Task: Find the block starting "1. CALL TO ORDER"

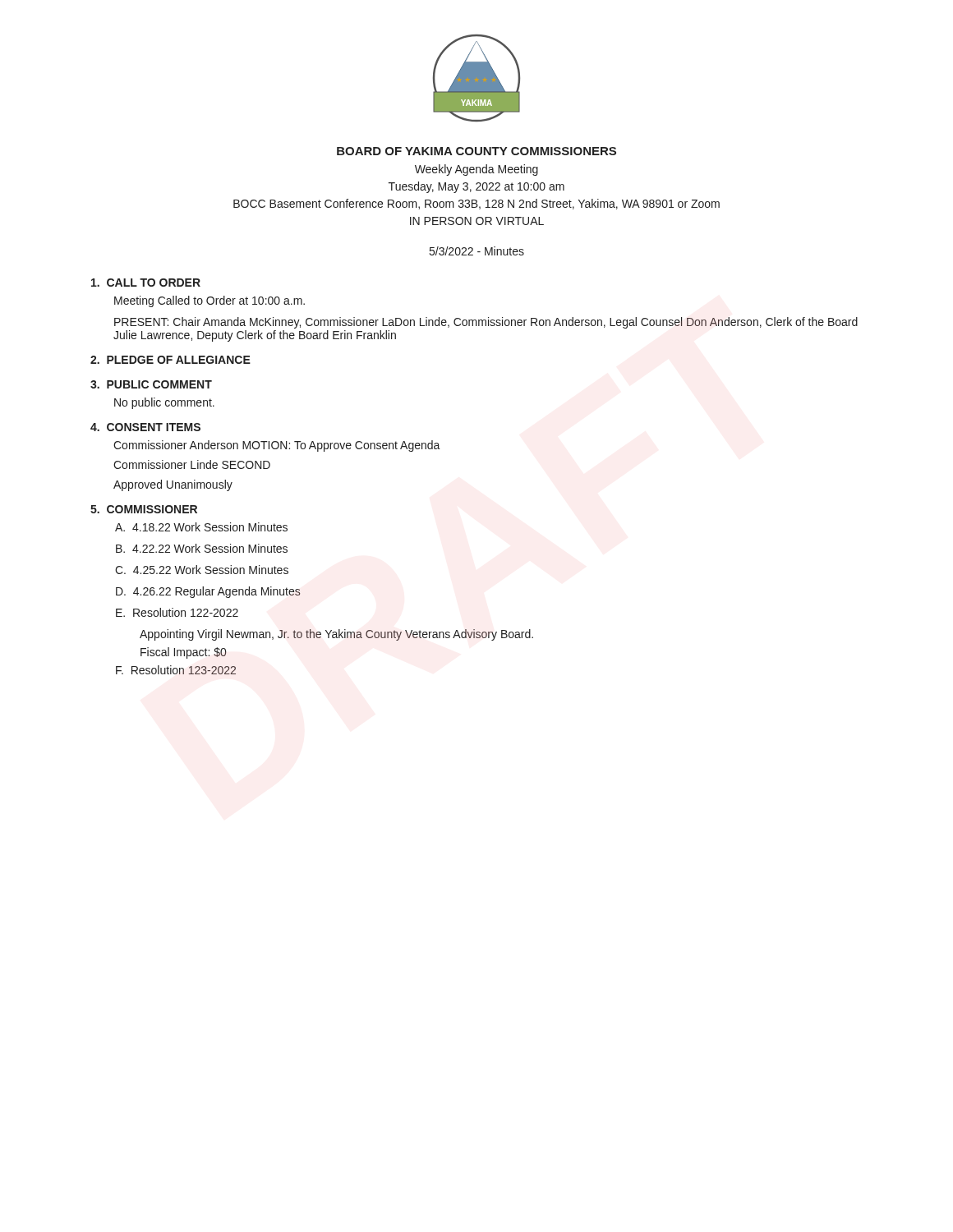Action: (145, 282)
